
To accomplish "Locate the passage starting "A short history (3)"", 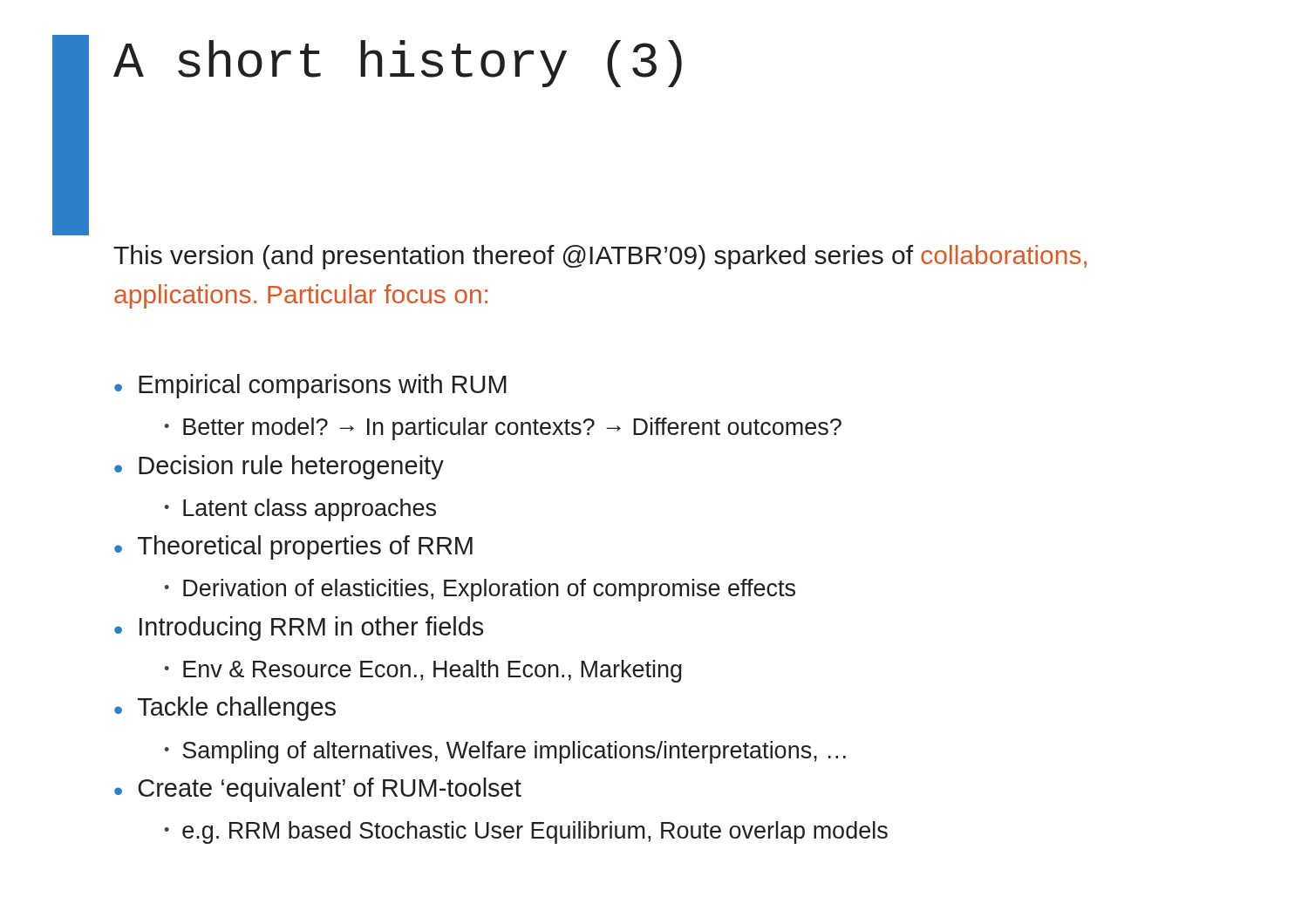I will point(402,64).
